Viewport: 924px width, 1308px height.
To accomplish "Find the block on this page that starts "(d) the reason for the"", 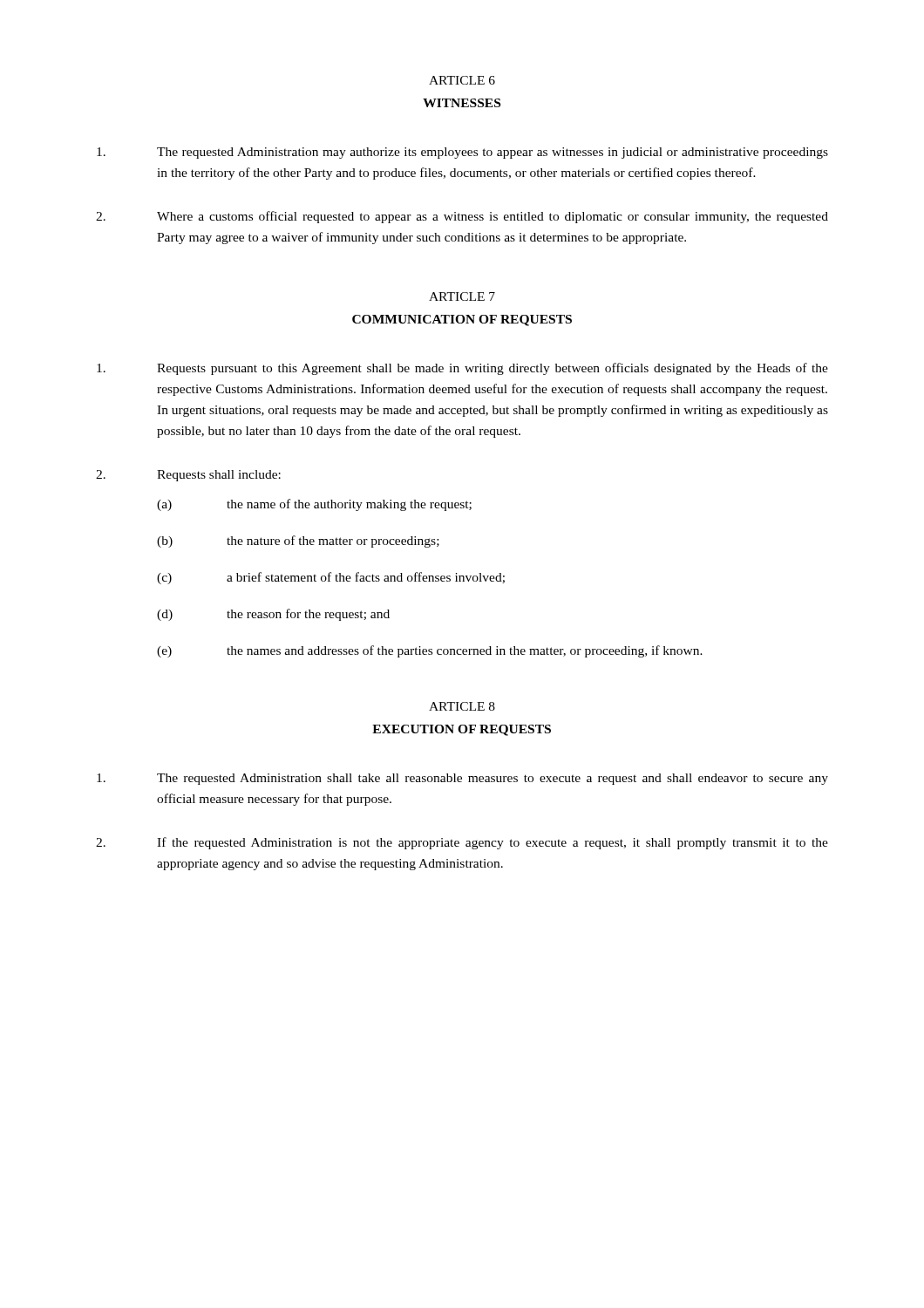I will pyautogui.click(x=273, y=615).
